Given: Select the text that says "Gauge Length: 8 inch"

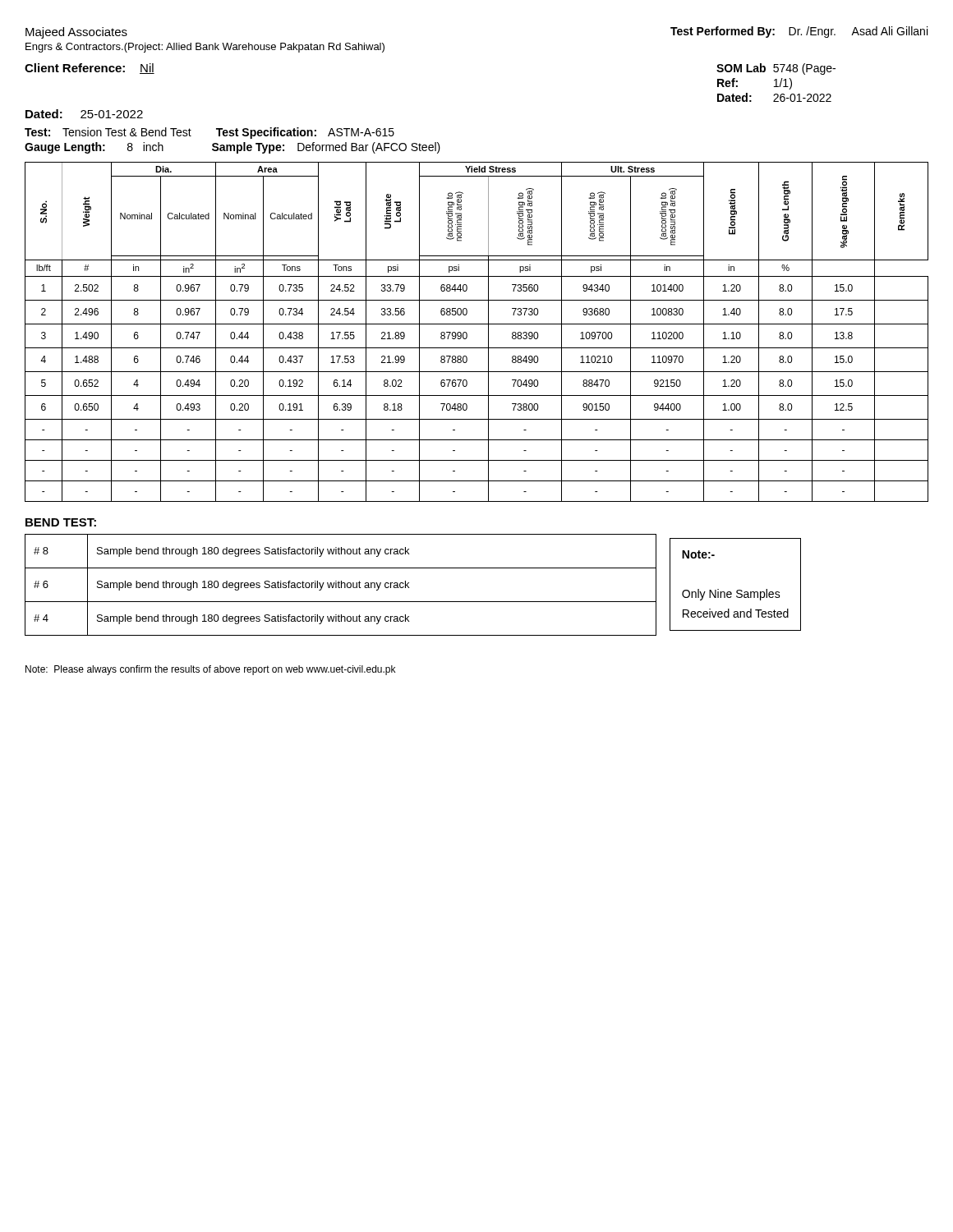Looking at the screenshot, I should click(94, 147).
